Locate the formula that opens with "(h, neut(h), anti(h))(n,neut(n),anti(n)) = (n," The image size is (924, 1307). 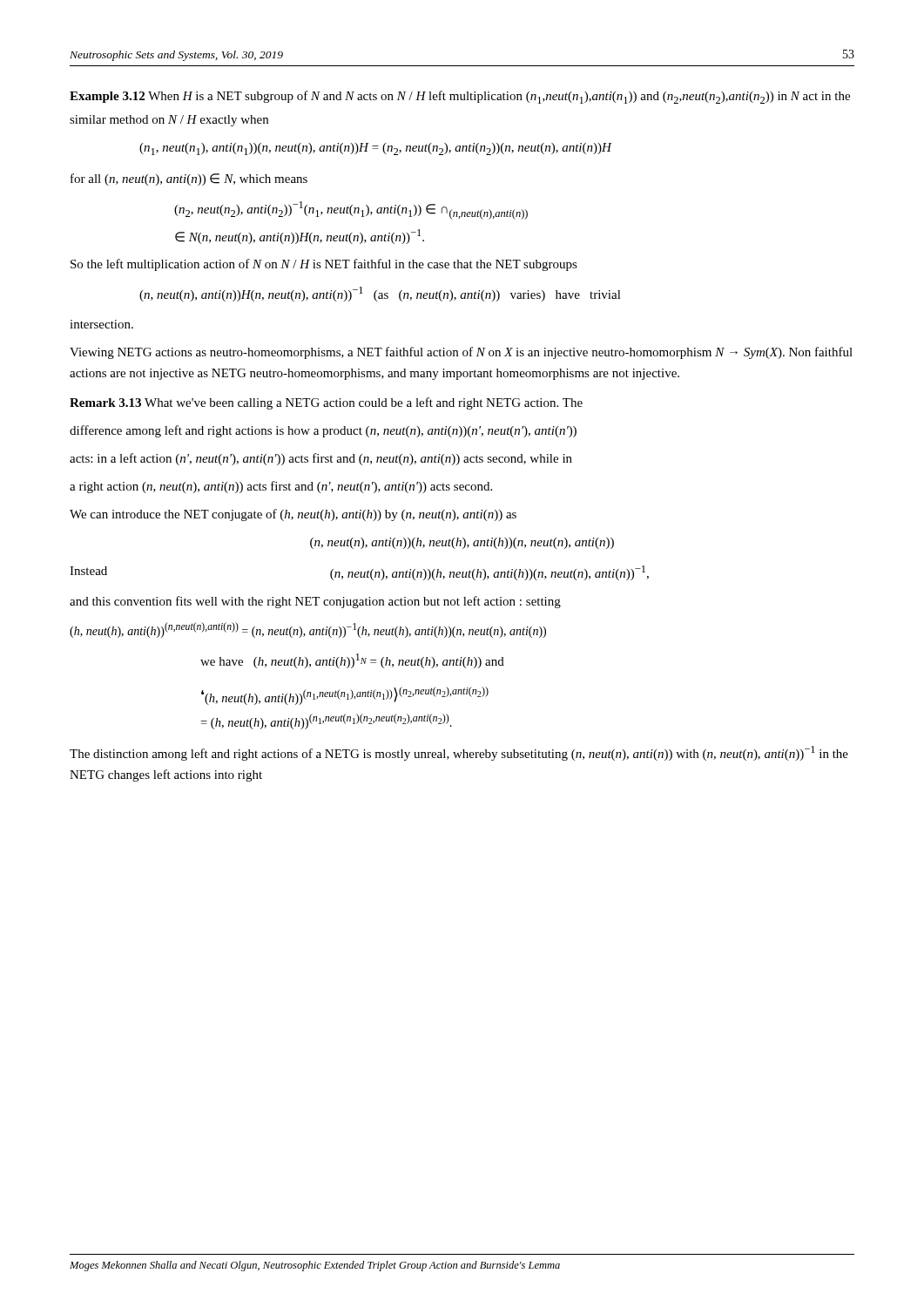tap(308, 629)
